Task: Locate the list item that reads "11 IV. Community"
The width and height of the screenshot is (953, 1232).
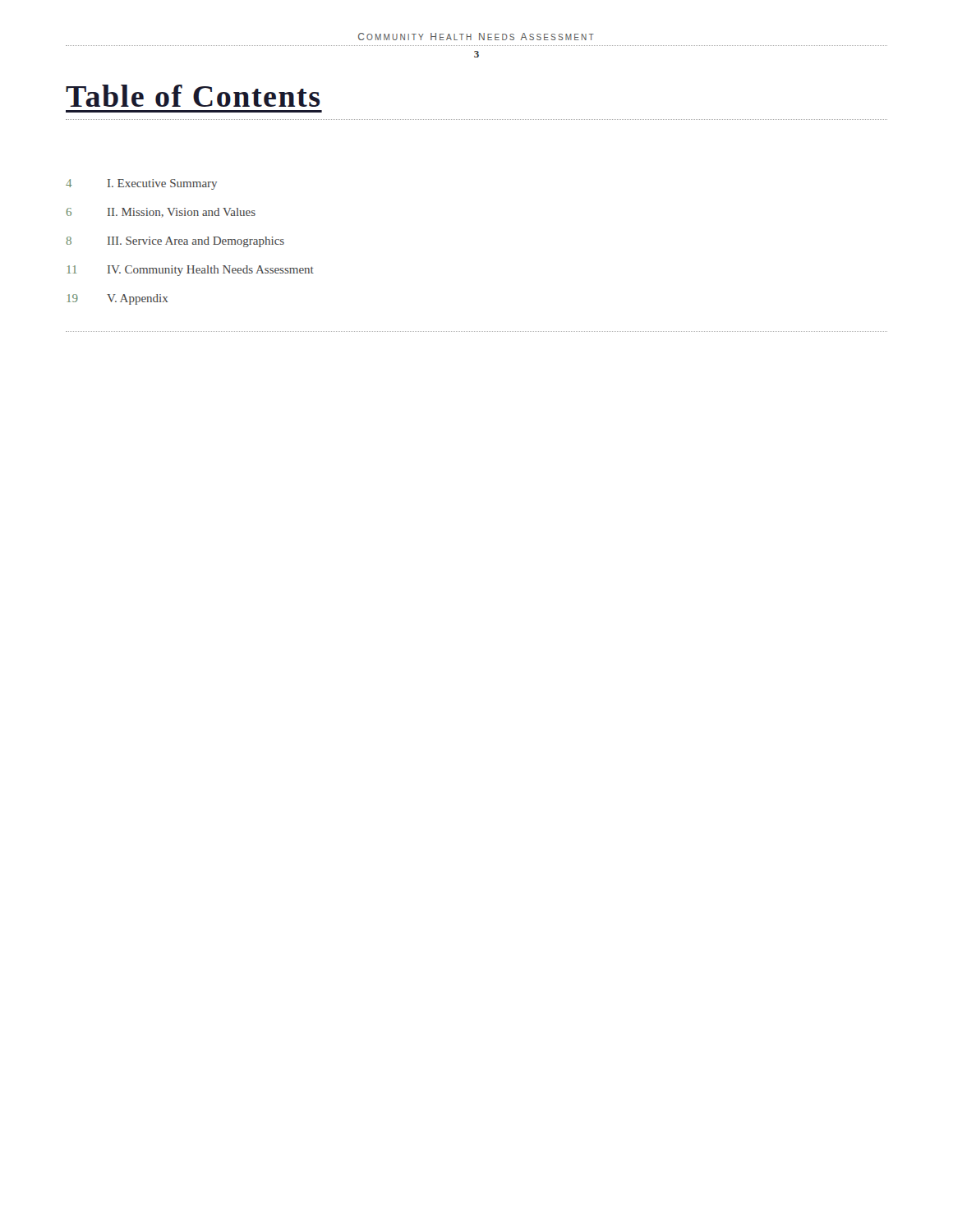Action: pyautogui.click(x=190, y=270)
